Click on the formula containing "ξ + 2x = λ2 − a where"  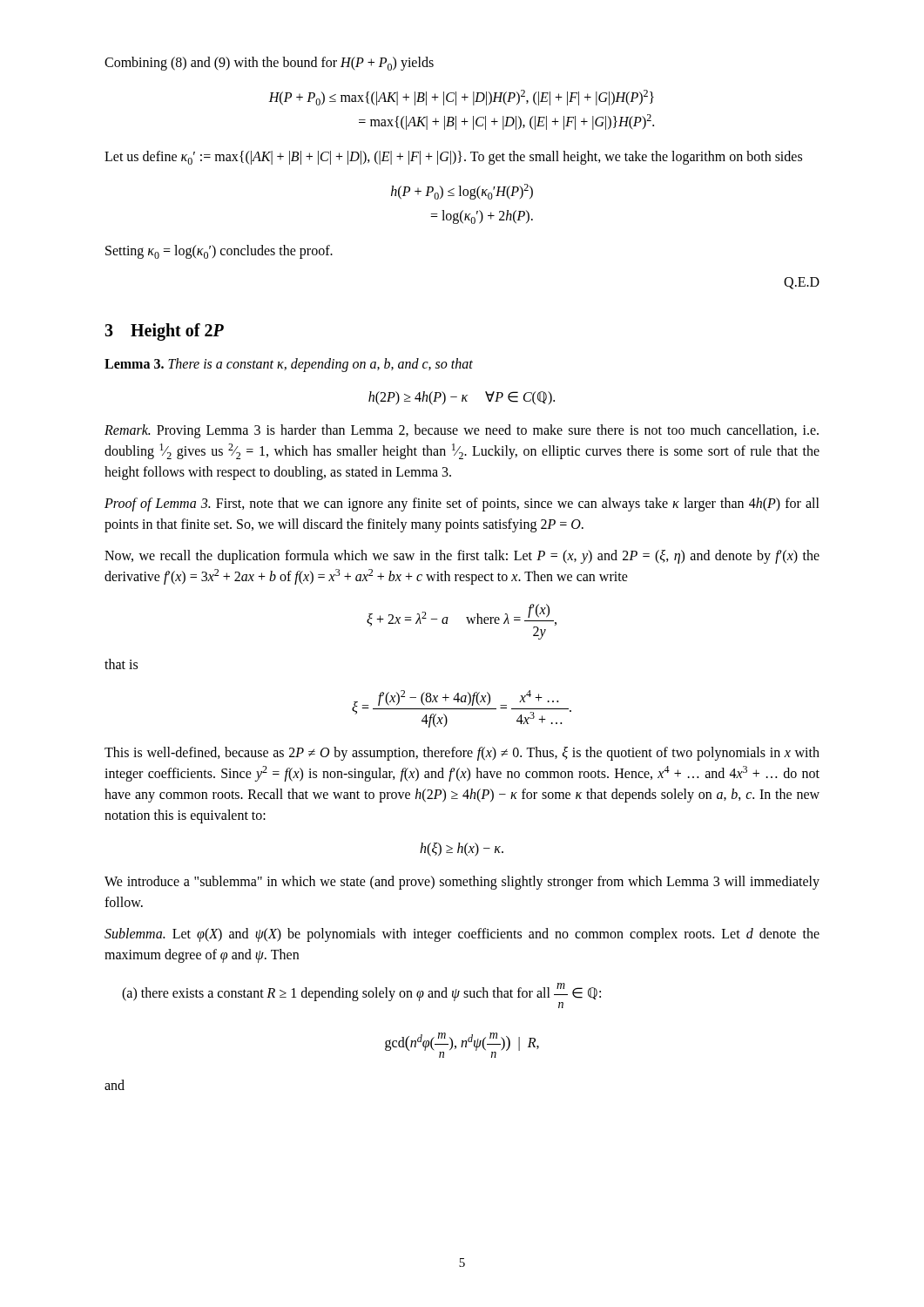[x=462, y=621]
